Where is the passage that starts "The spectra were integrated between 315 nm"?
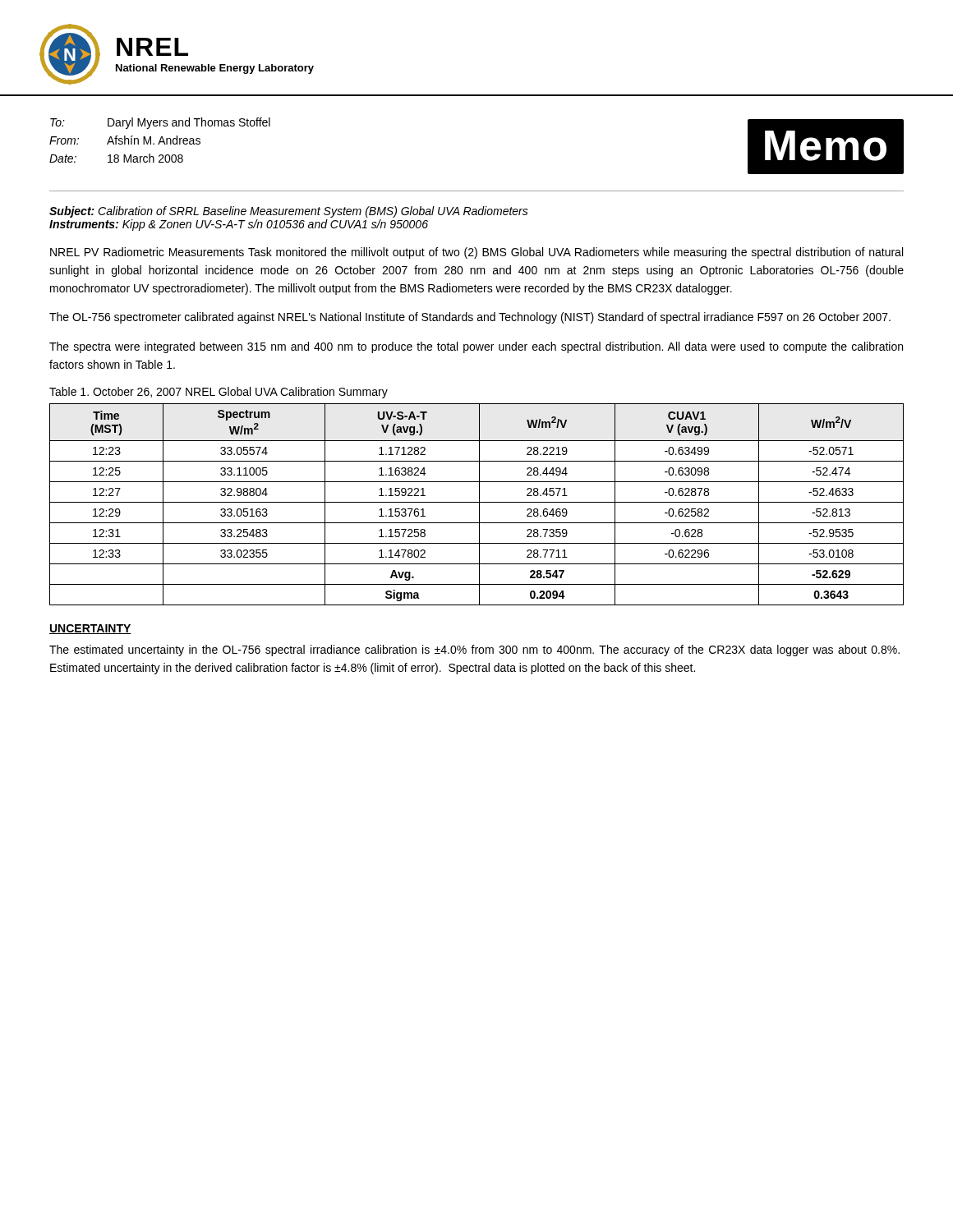The height and width of the screenshot is (1232, 953). coord(476,355)
